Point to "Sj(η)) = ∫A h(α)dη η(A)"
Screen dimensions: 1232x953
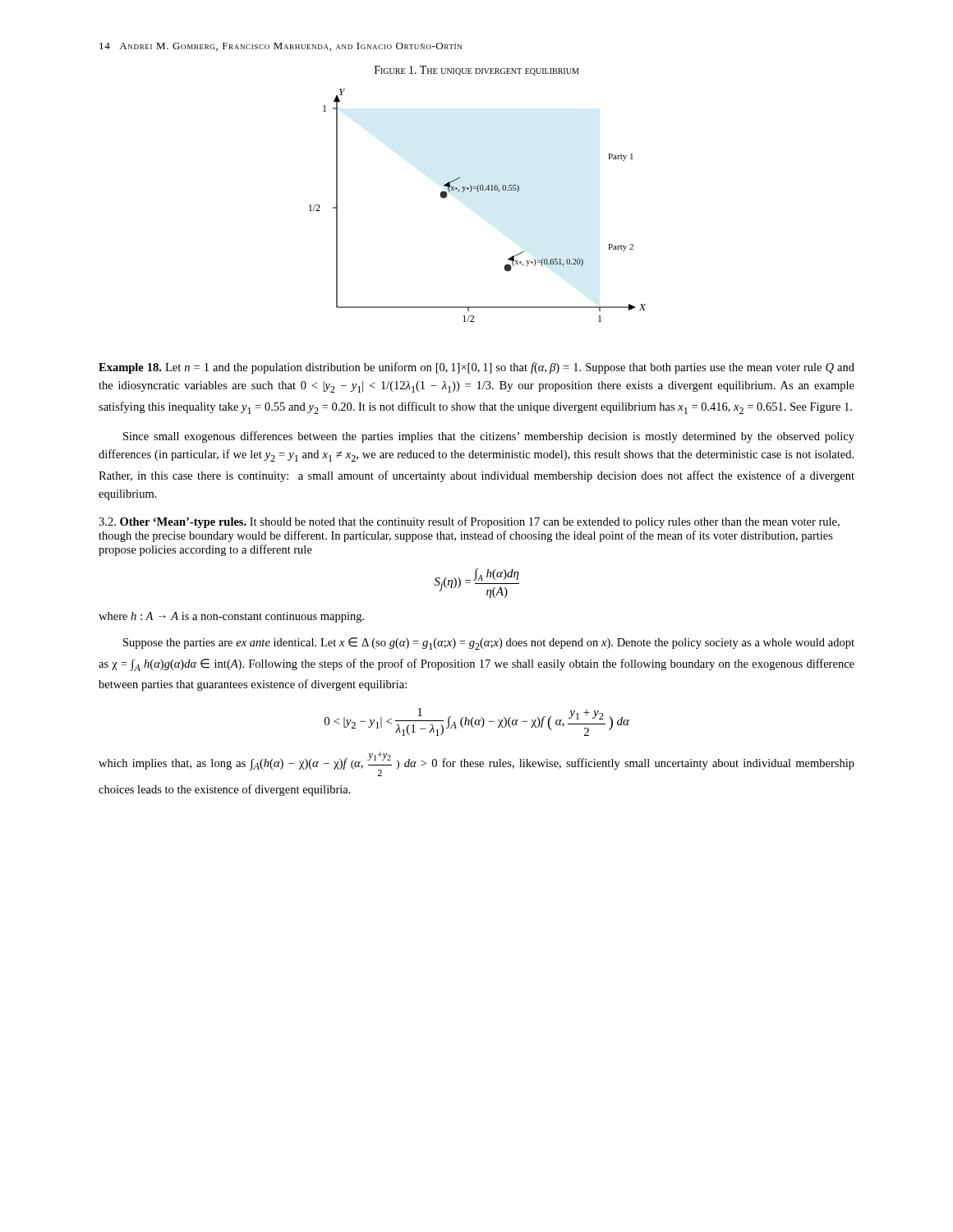[476, 582]
